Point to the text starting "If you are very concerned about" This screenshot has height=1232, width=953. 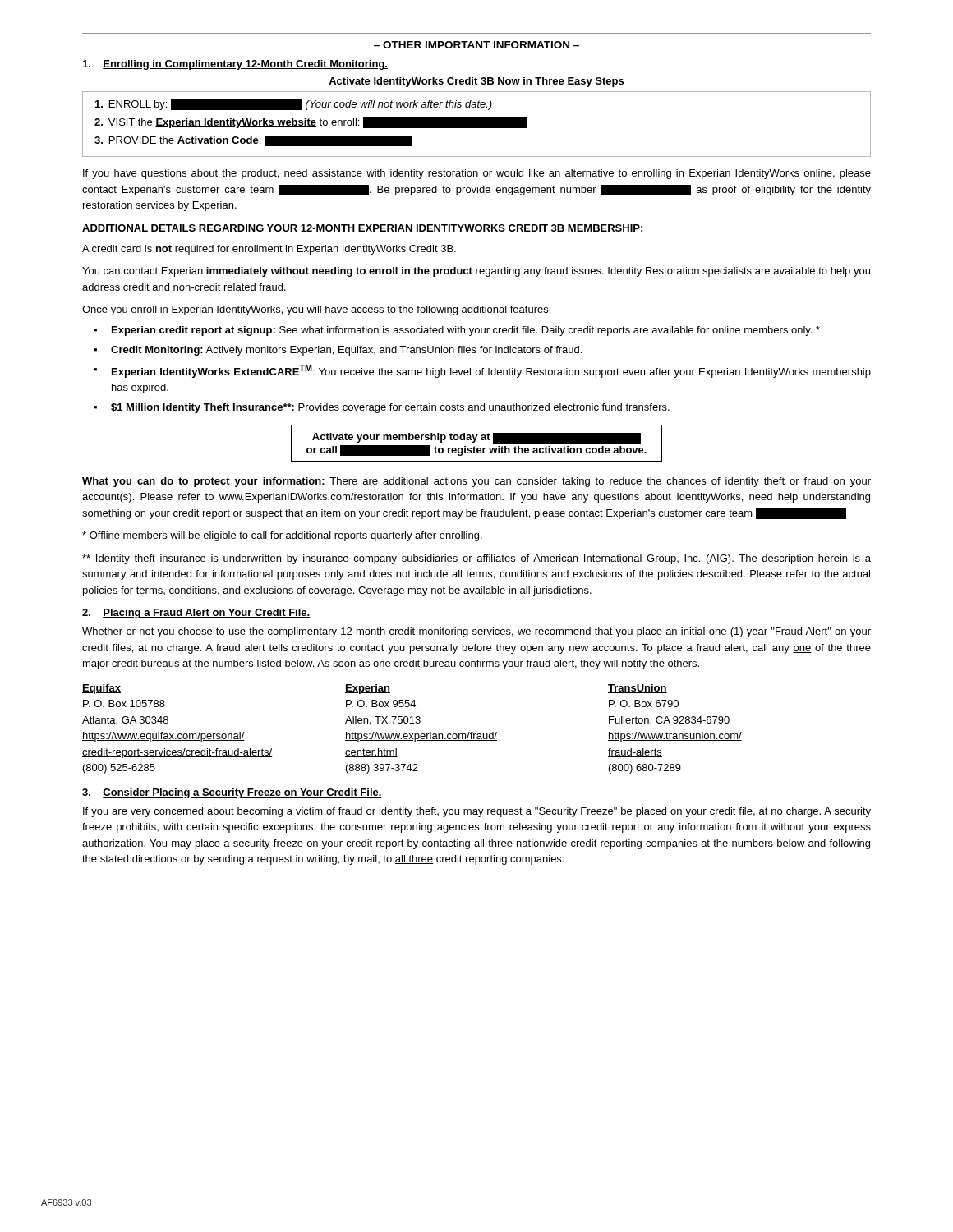coord(476,835)
